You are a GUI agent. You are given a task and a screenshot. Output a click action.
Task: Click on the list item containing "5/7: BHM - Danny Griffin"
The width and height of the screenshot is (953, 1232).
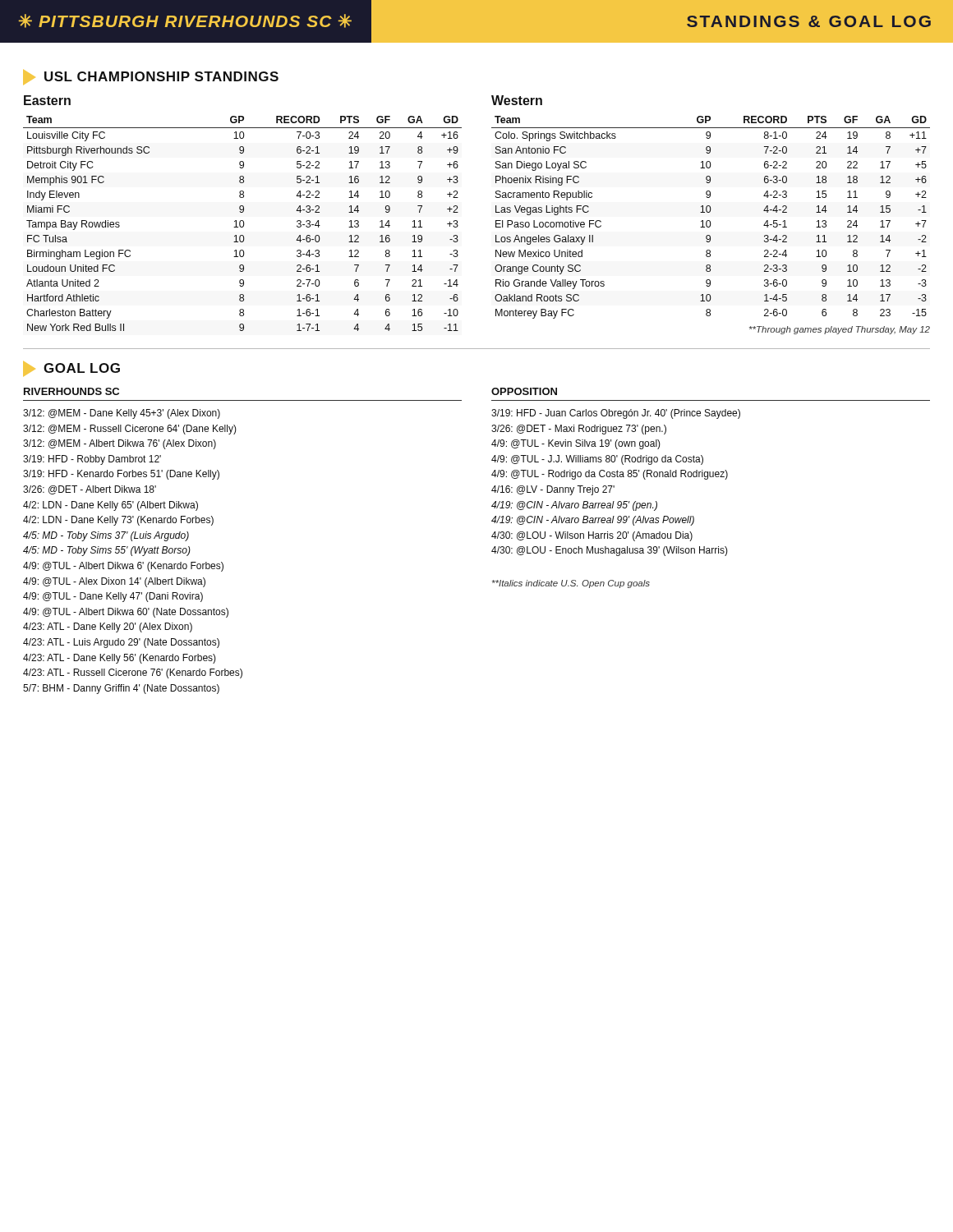click(x=121, y=688)
